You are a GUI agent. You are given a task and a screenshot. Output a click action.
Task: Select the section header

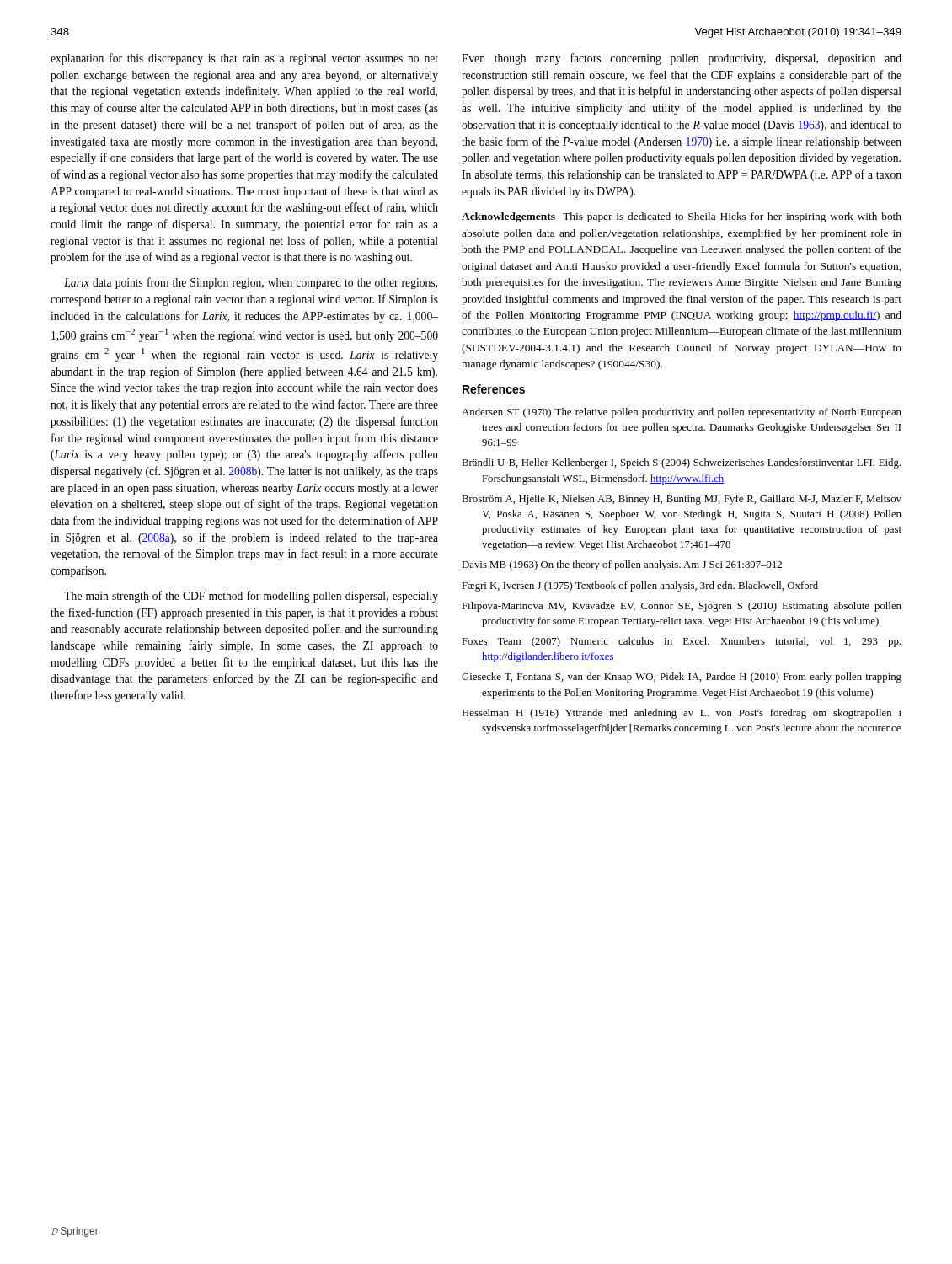click(x=494, y=389)
